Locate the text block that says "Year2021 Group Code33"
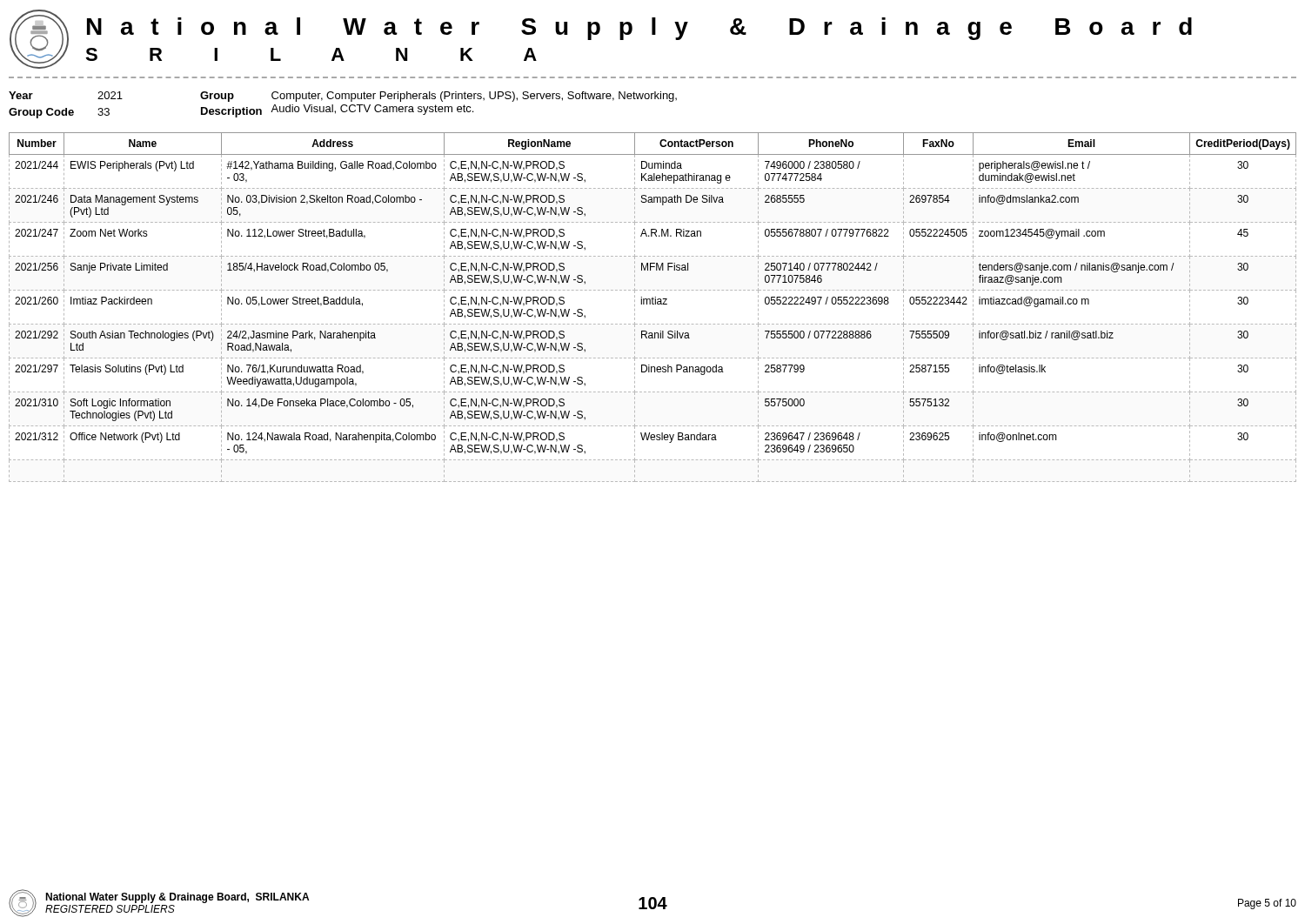Viewport: 1305px width, 924px height. pos(343,104)
